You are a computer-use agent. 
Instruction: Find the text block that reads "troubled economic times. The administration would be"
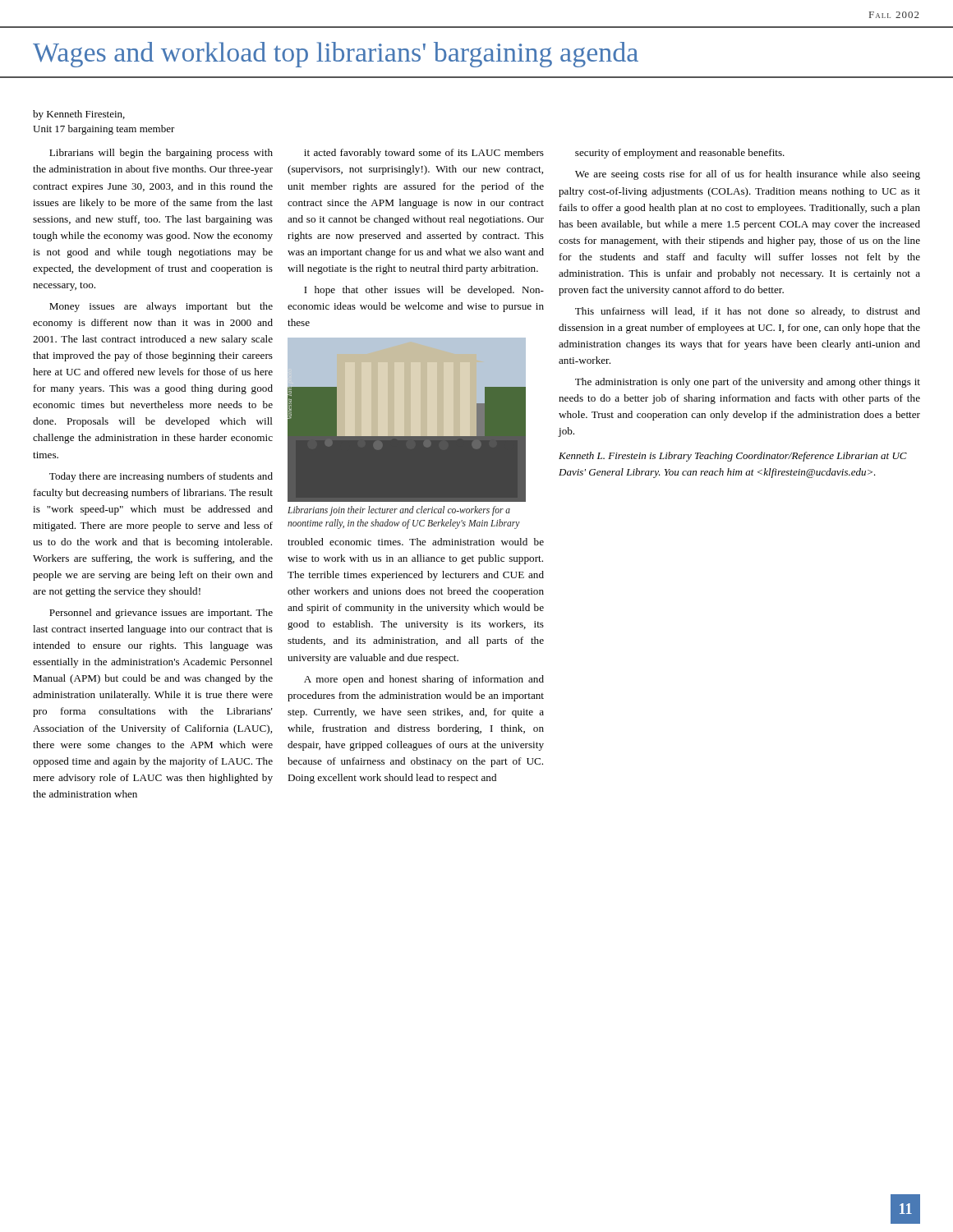click(416, 660)
